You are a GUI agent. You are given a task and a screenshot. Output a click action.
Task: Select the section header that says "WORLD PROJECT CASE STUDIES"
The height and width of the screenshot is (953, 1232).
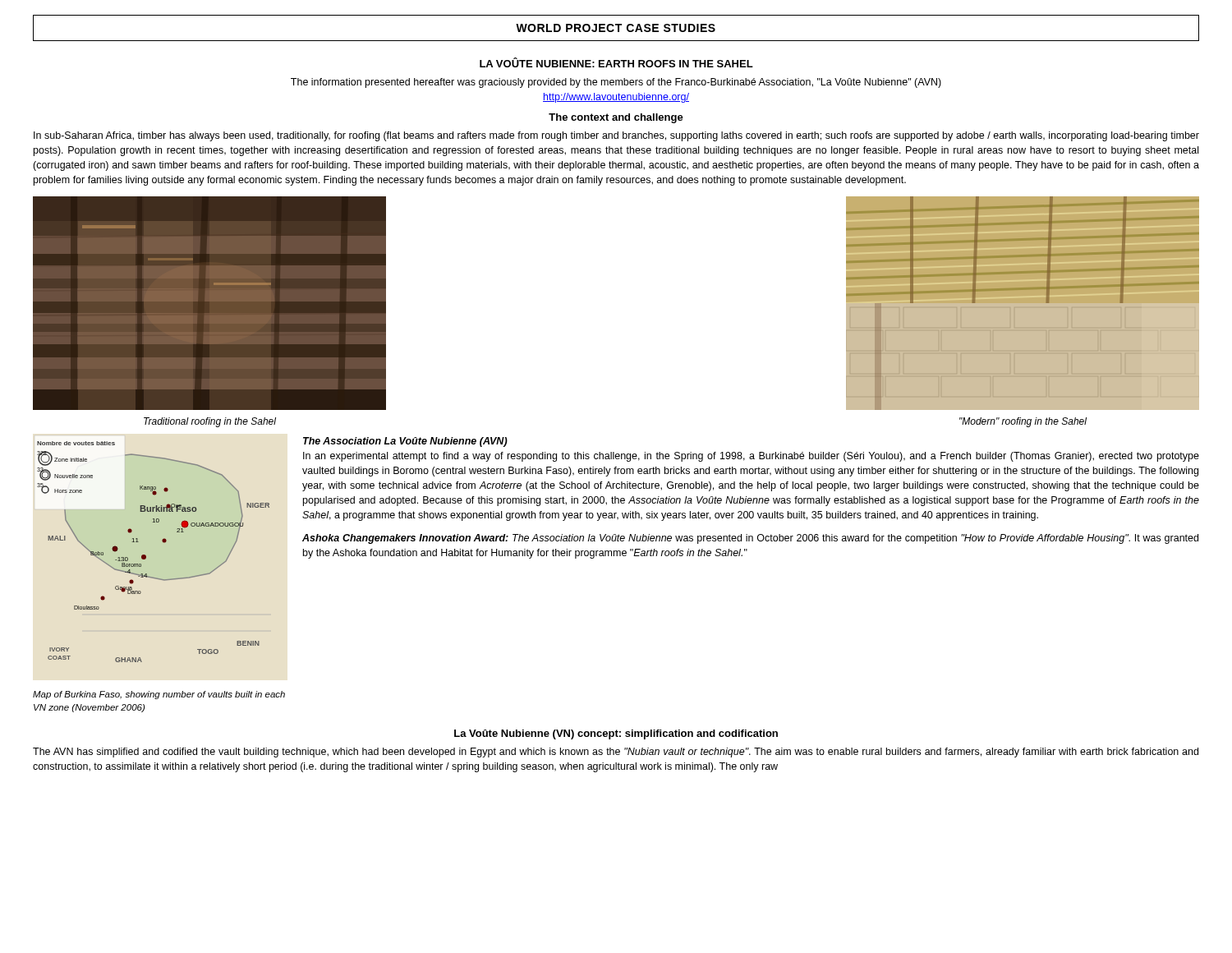[x=616, y=28]
